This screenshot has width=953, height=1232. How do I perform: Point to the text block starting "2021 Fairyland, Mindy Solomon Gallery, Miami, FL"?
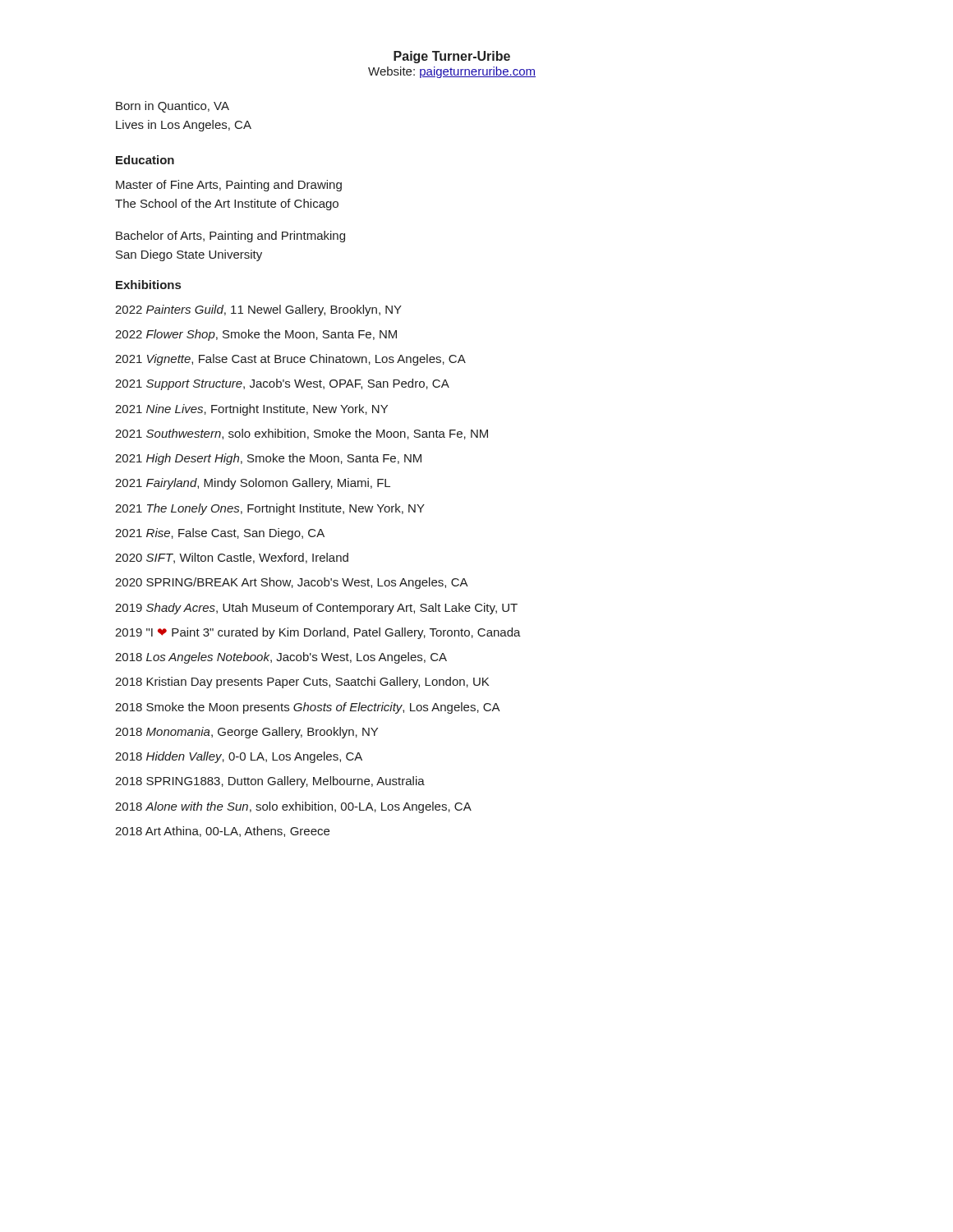coord(253,483)
